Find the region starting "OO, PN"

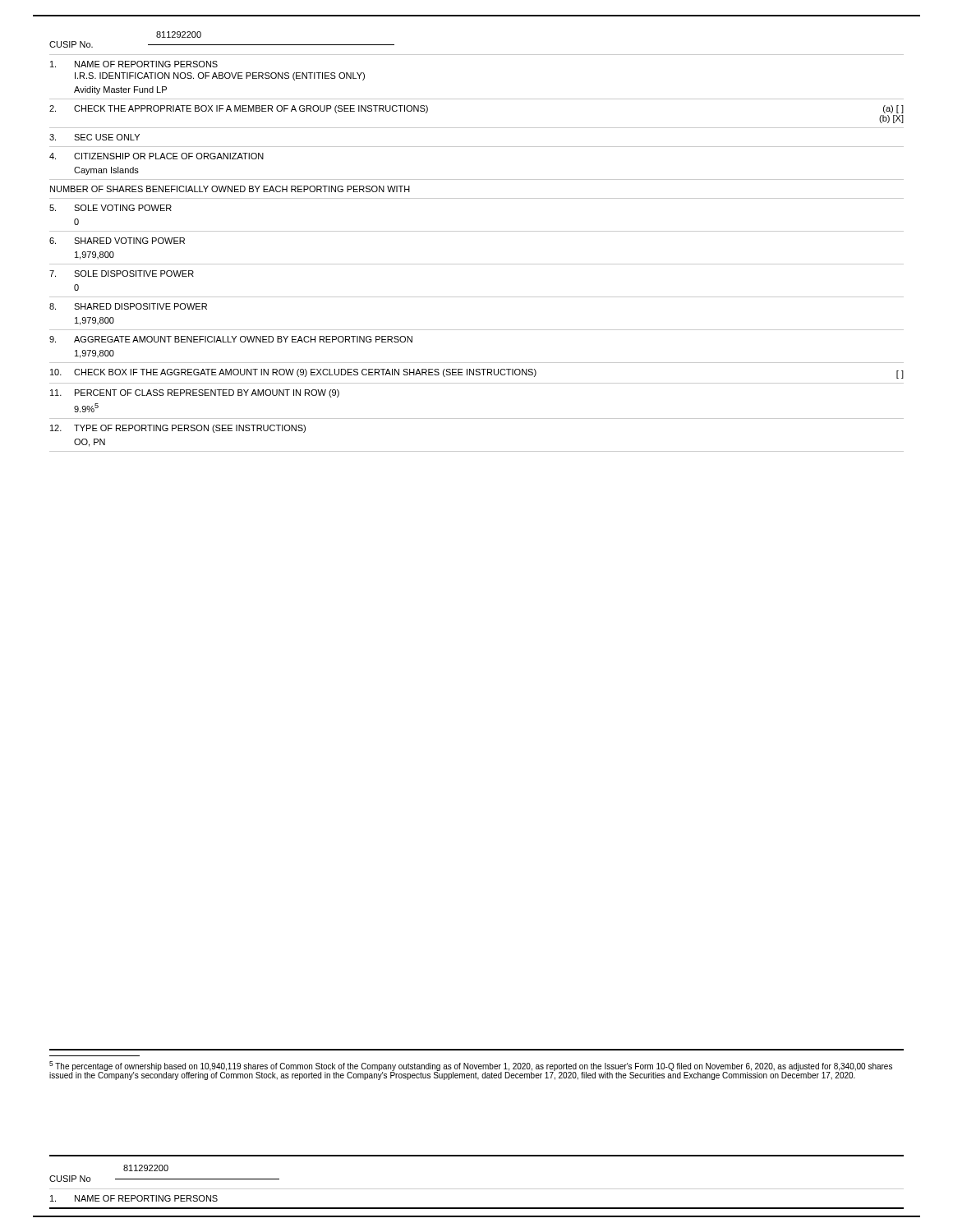click(90, 442)
